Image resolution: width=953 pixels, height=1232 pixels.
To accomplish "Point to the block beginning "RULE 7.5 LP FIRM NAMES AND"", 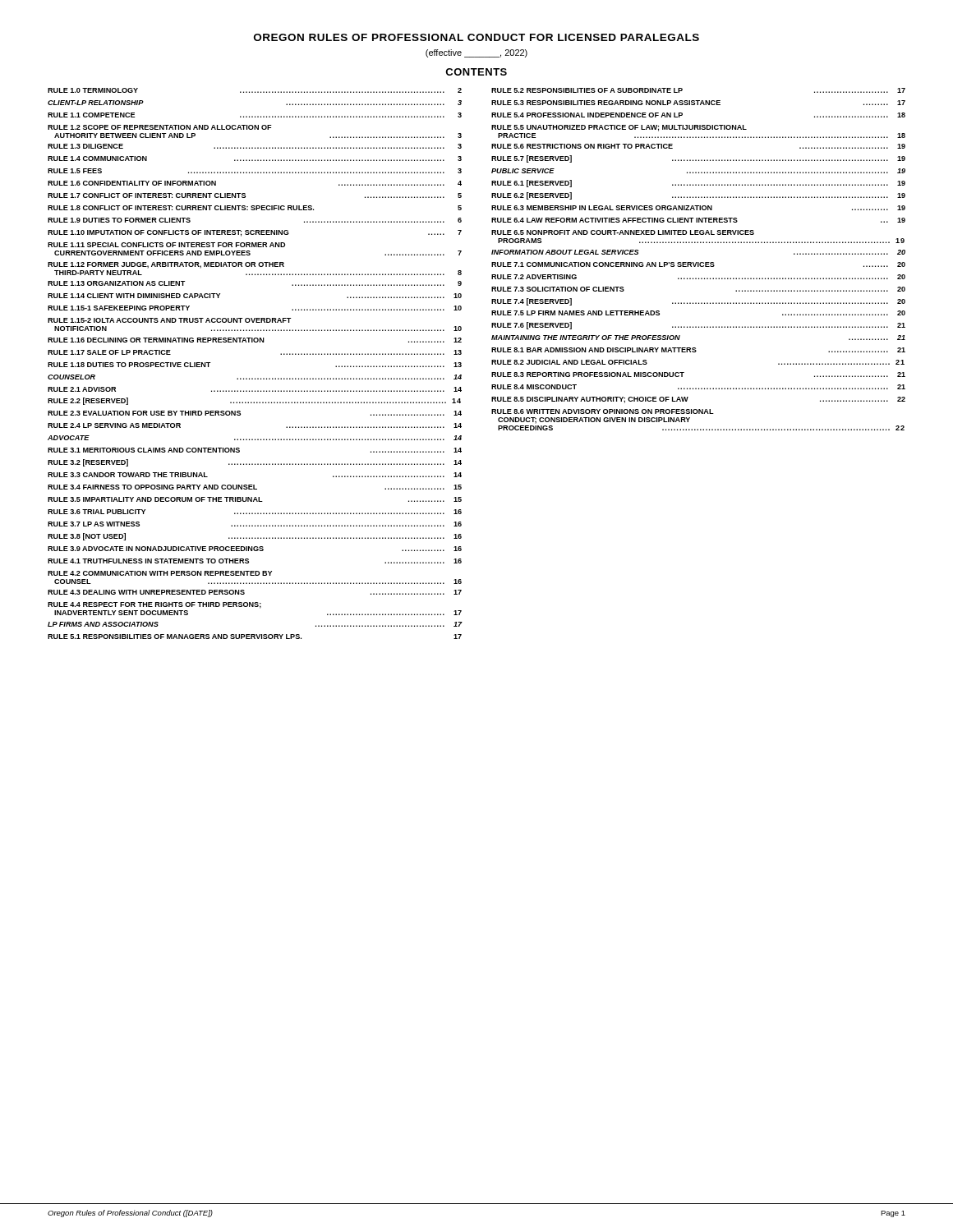I will [698, 314].
